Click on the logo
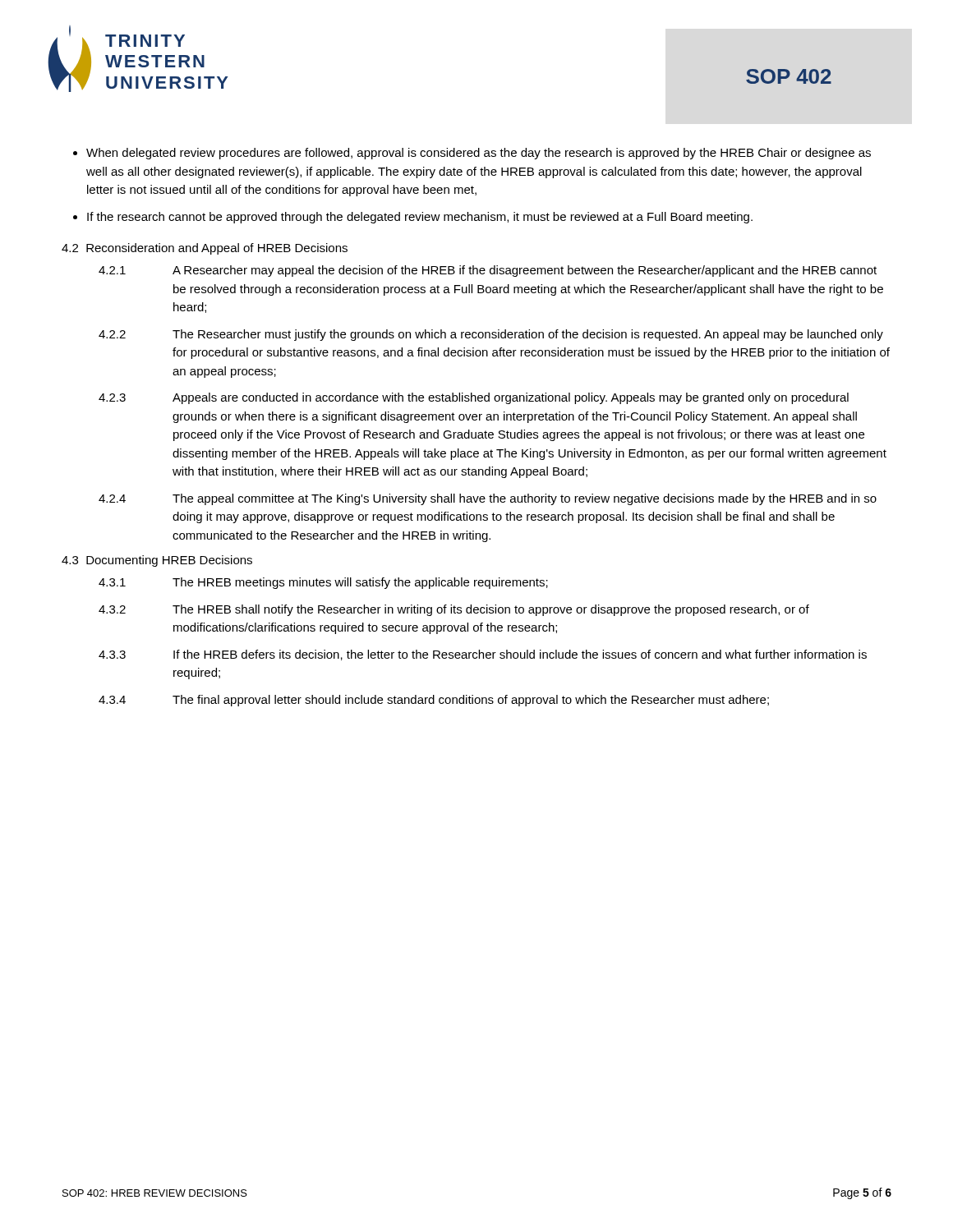 [148, 62]
